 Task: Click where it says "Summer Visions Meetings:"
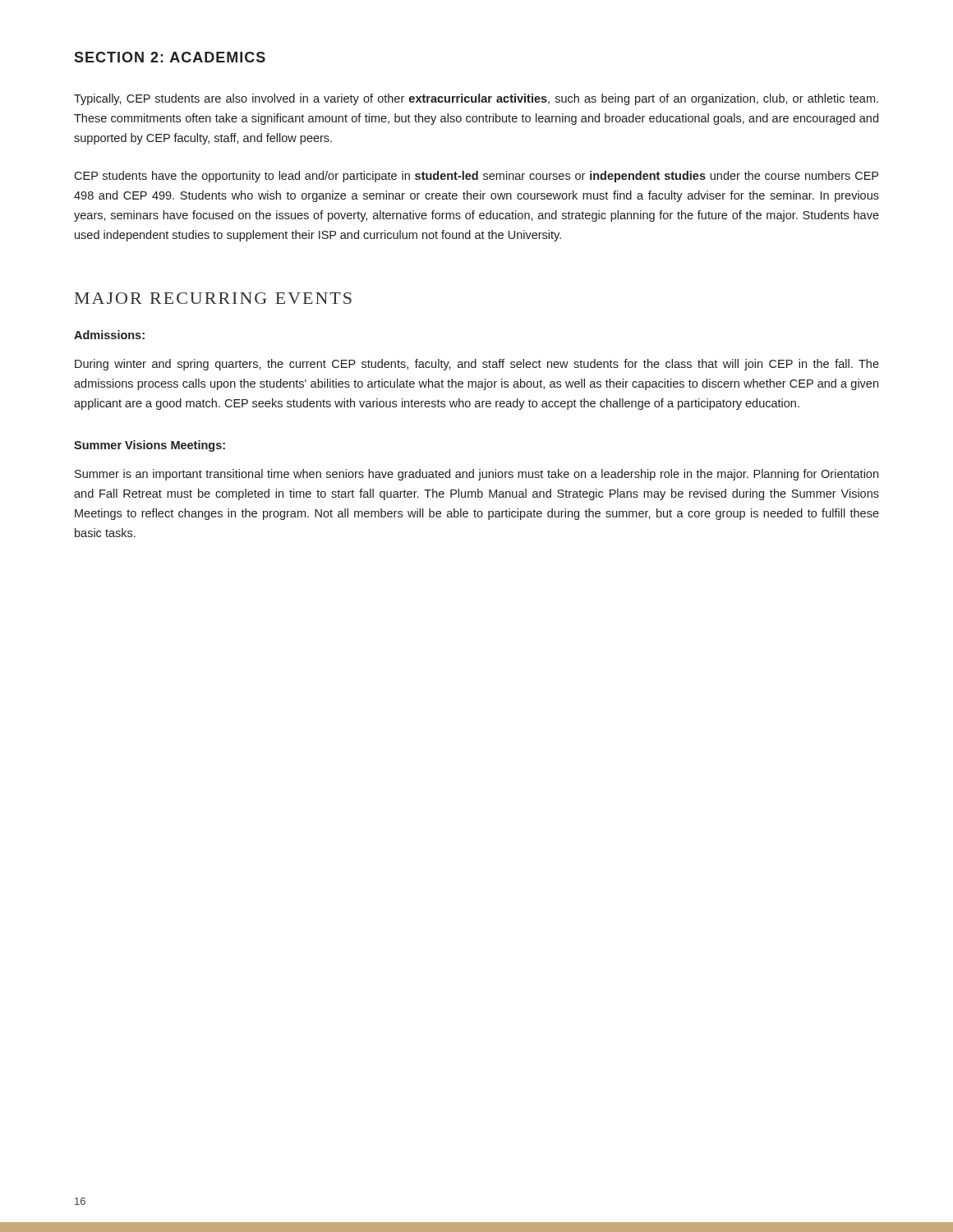pos(150,445)
